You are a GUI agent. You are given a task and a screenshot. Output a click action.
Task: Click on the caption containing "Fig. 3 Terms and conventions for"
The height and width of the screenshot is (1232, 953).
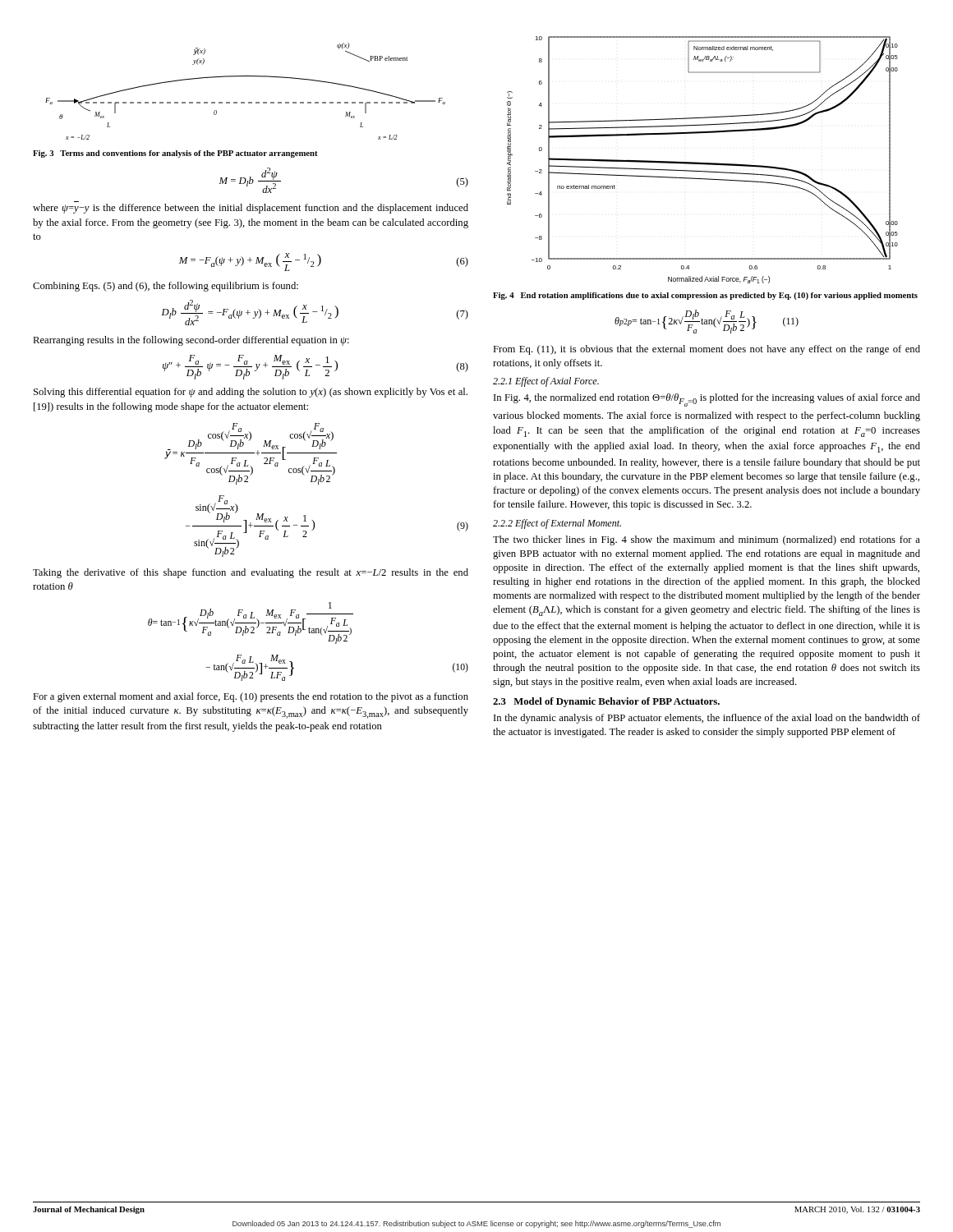pos(175,153)
